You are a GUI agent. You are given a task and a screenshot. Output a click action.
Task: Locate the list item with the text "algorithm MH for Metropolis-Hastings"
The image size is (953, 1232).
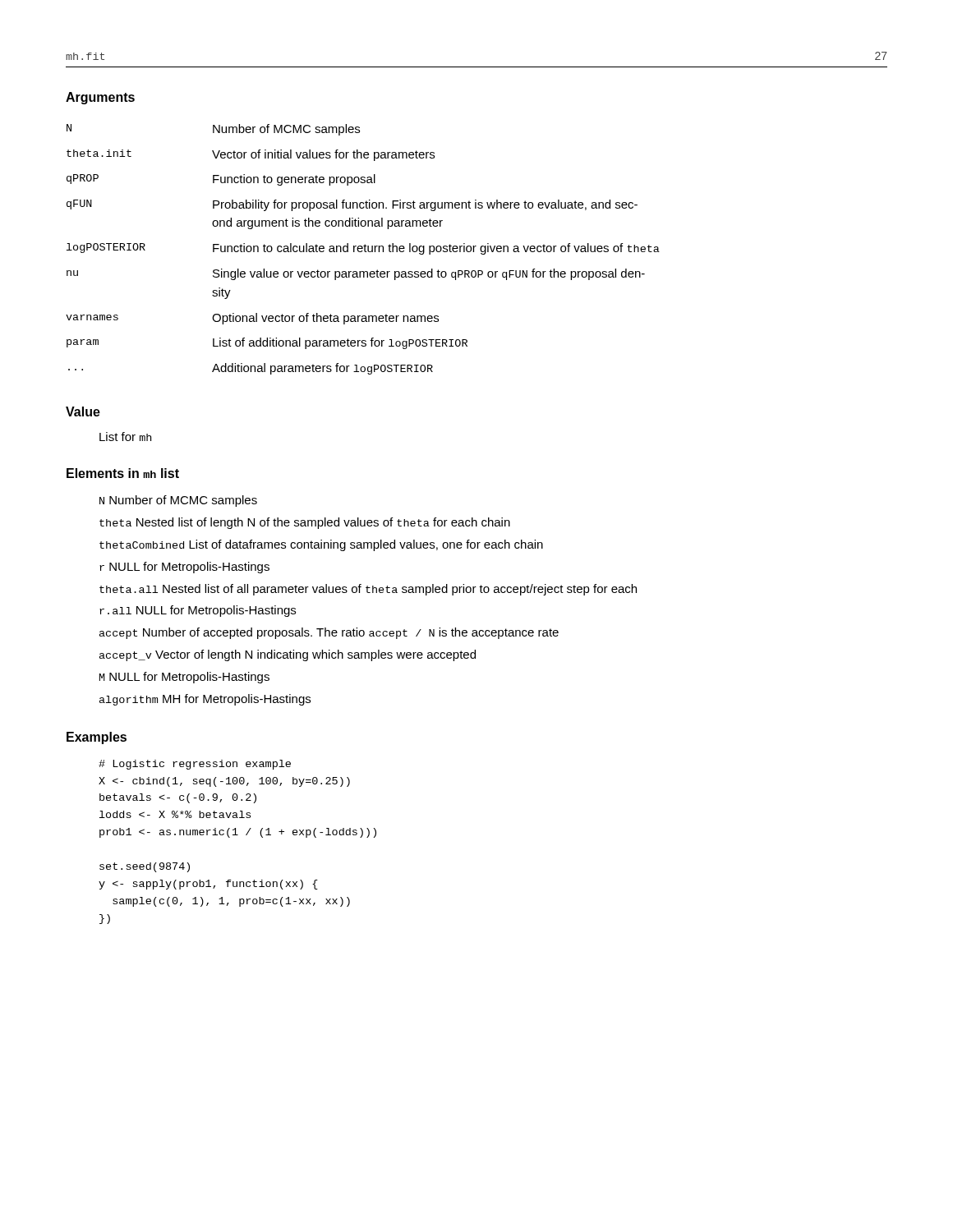205,699
